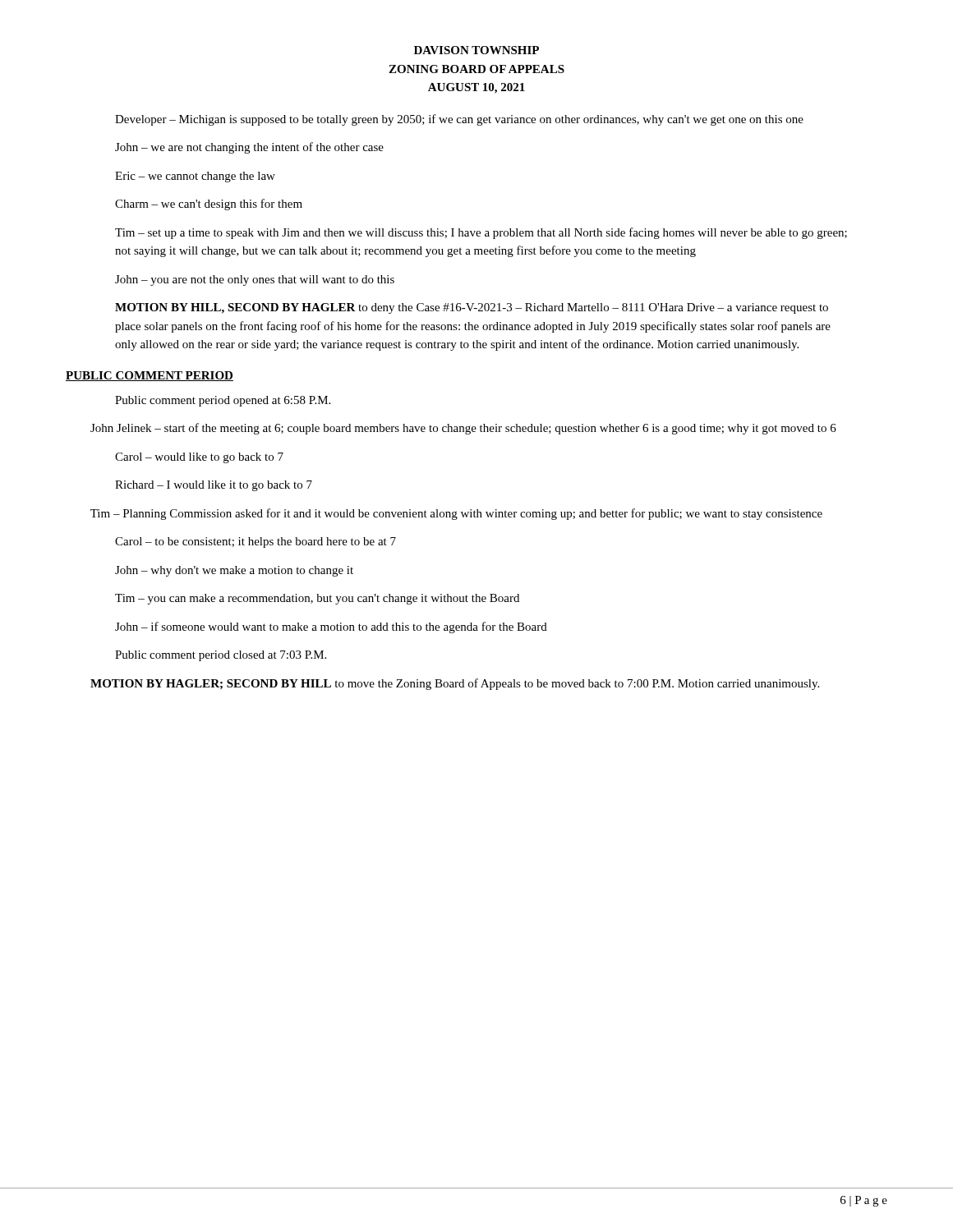
Task: Point to the region starting "MOTION BY HAGLER; SECOND BY"
Action: [443, 683]
